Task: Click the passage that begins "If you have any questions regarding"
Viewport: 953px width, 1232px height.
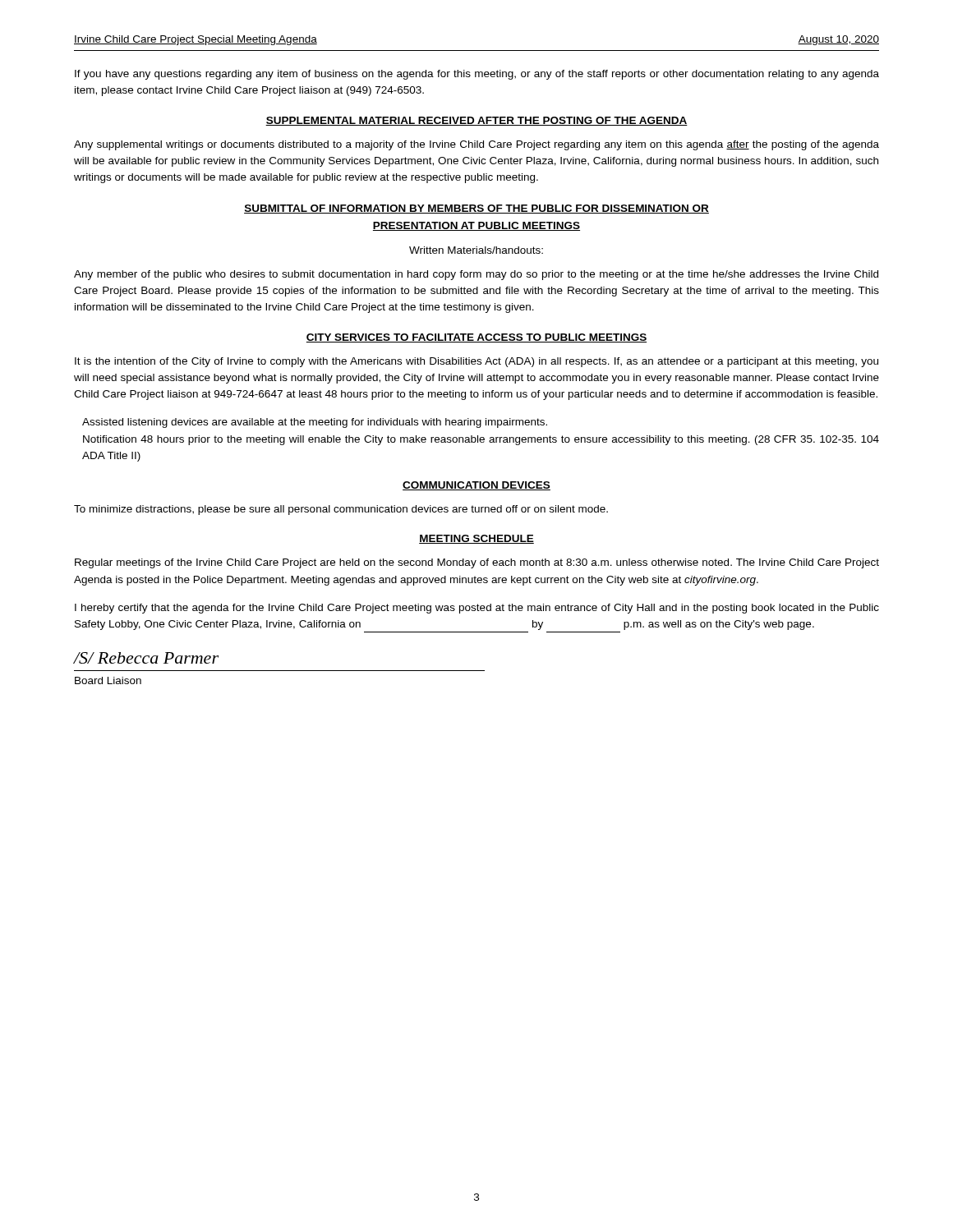Action: click(x=476, y=82)
